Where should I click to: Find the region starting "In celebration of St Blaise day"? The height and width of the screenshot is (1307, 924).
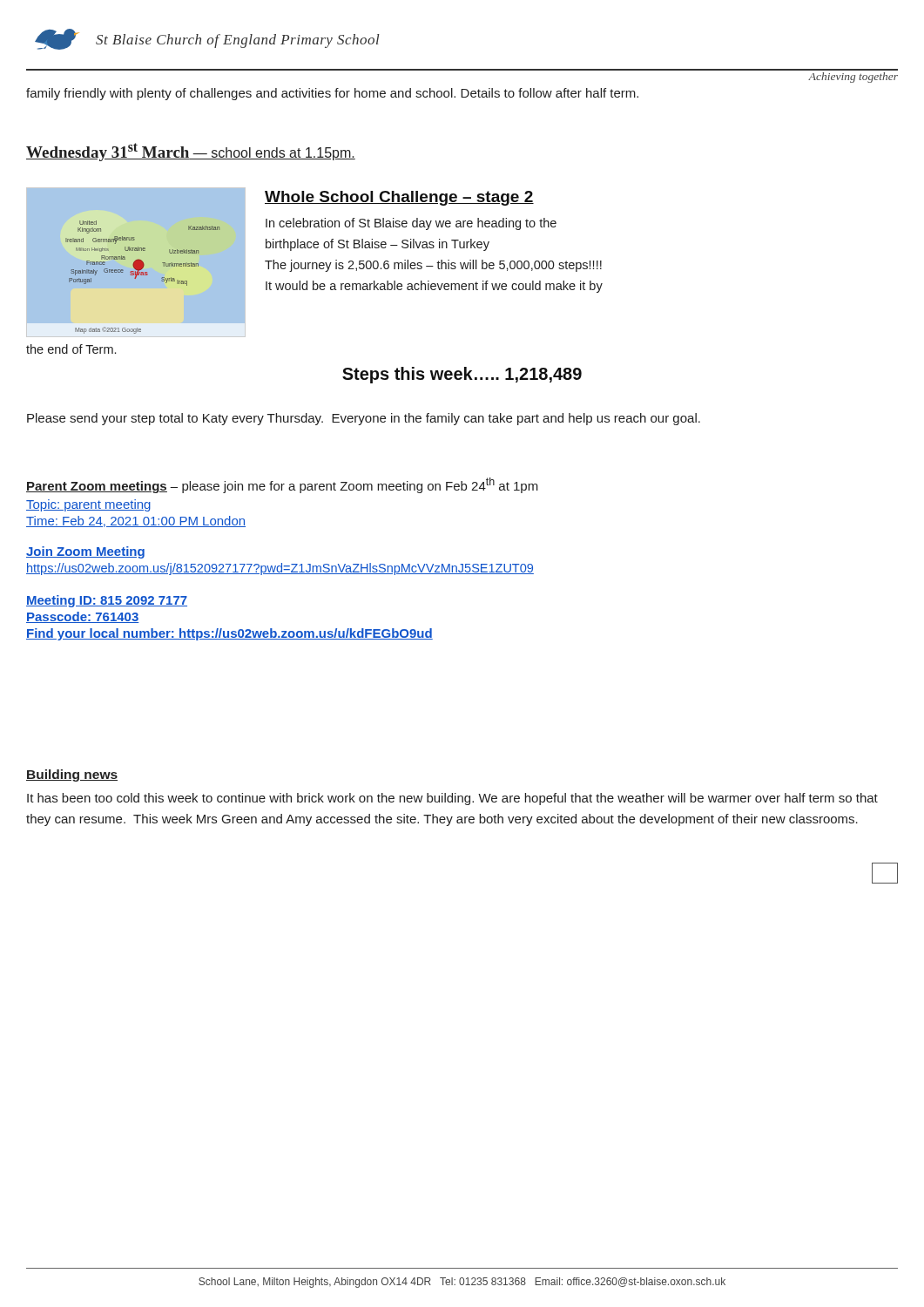(434, 254)
